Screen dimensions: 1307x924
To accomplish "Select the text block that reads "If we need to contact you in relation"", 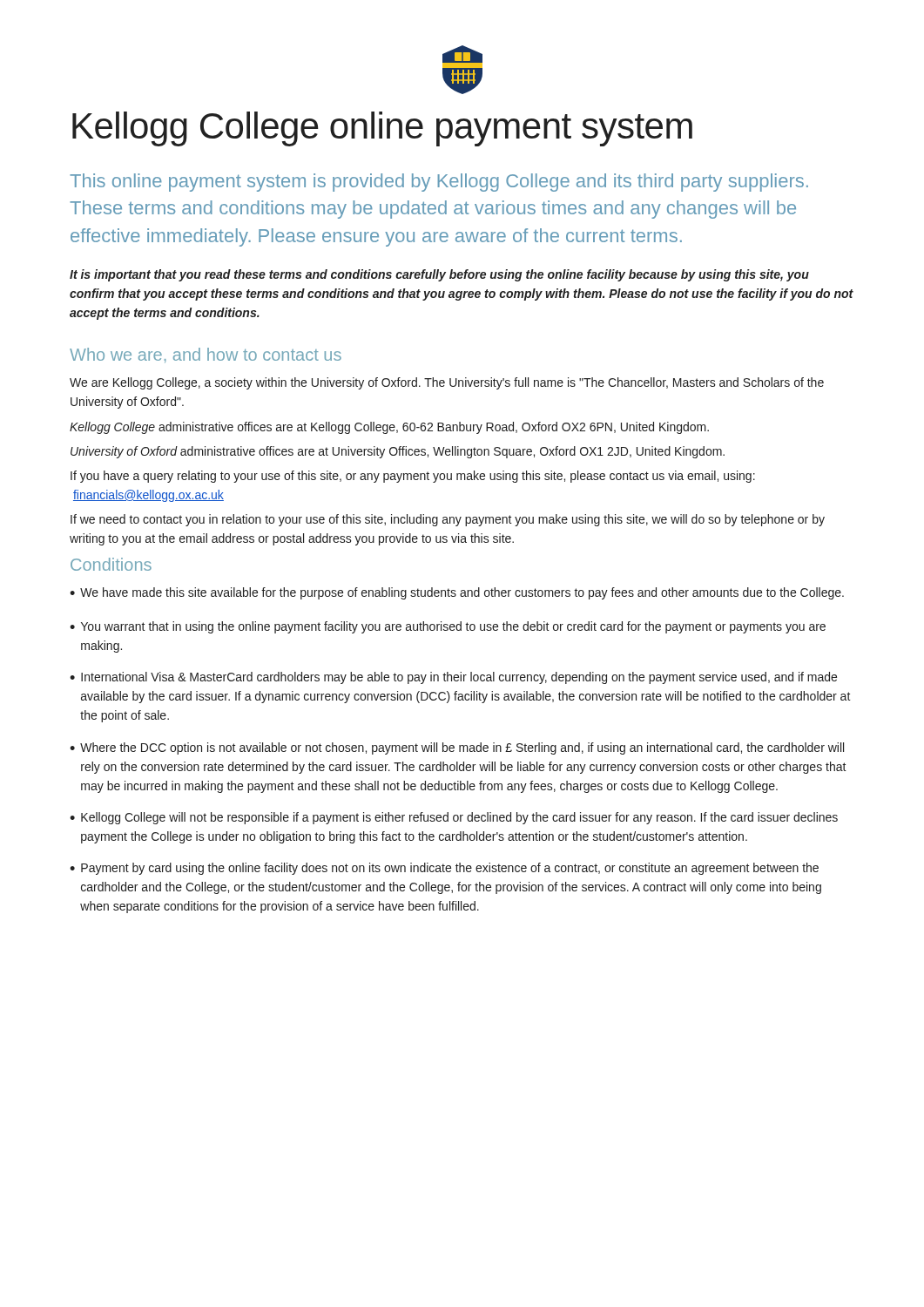I will point(447,529).
